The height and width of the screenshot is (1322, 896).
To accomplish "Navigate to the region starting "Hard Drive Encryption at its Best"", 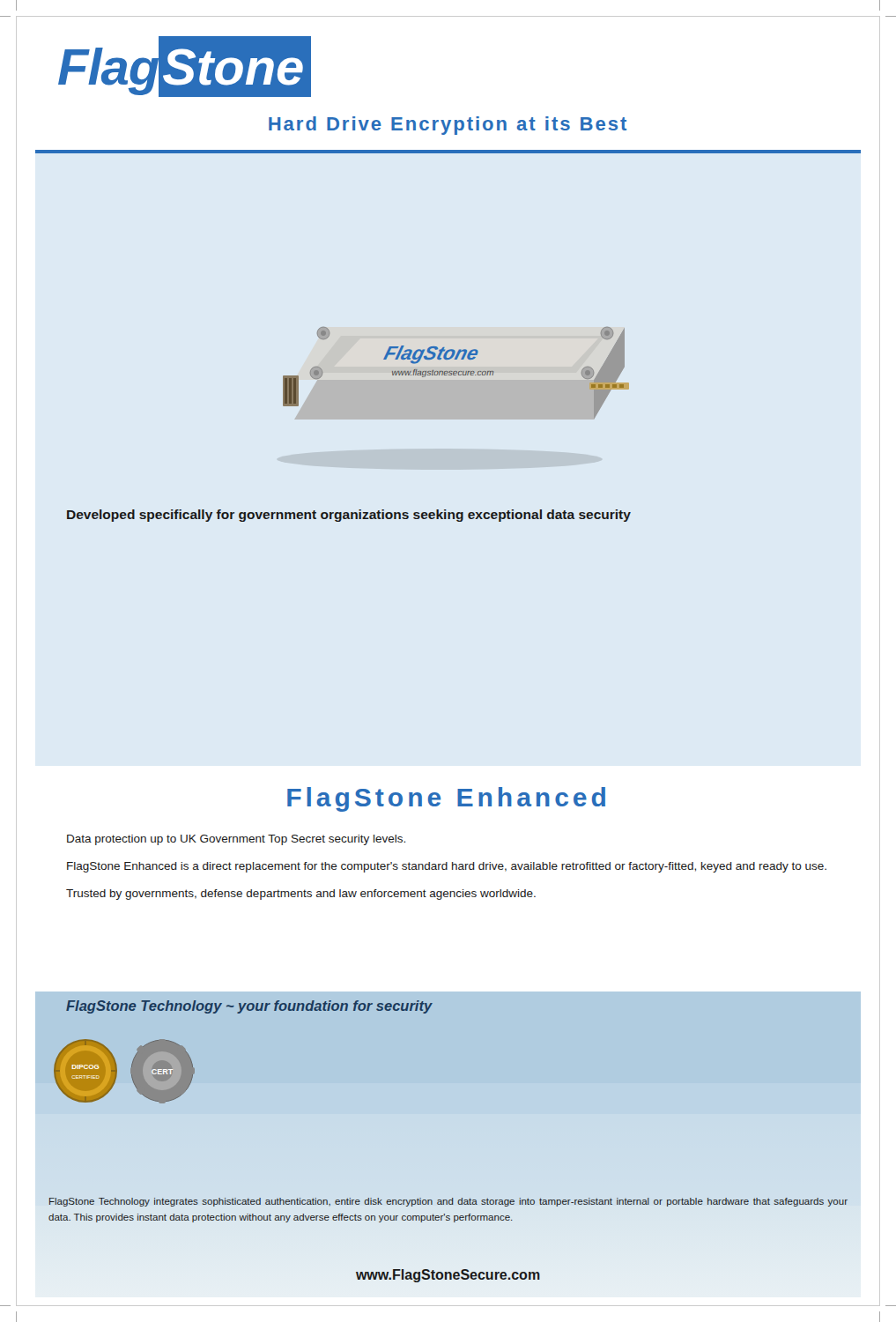I will [448, 124].
